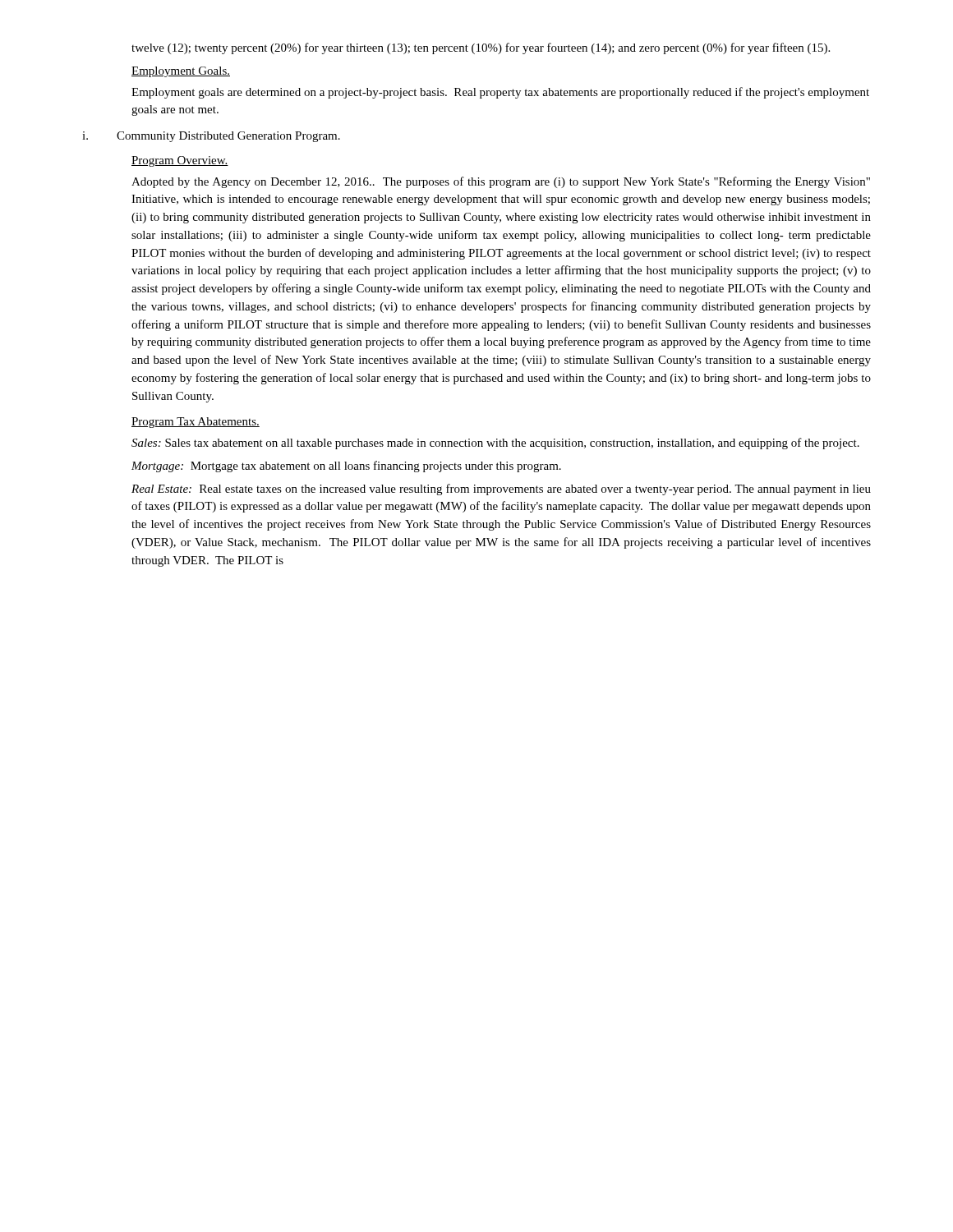Navigate to the text starting "Program Tax Abatements."
The height and width of the screenshot is (1232, 953).
[x=195, y=422]
